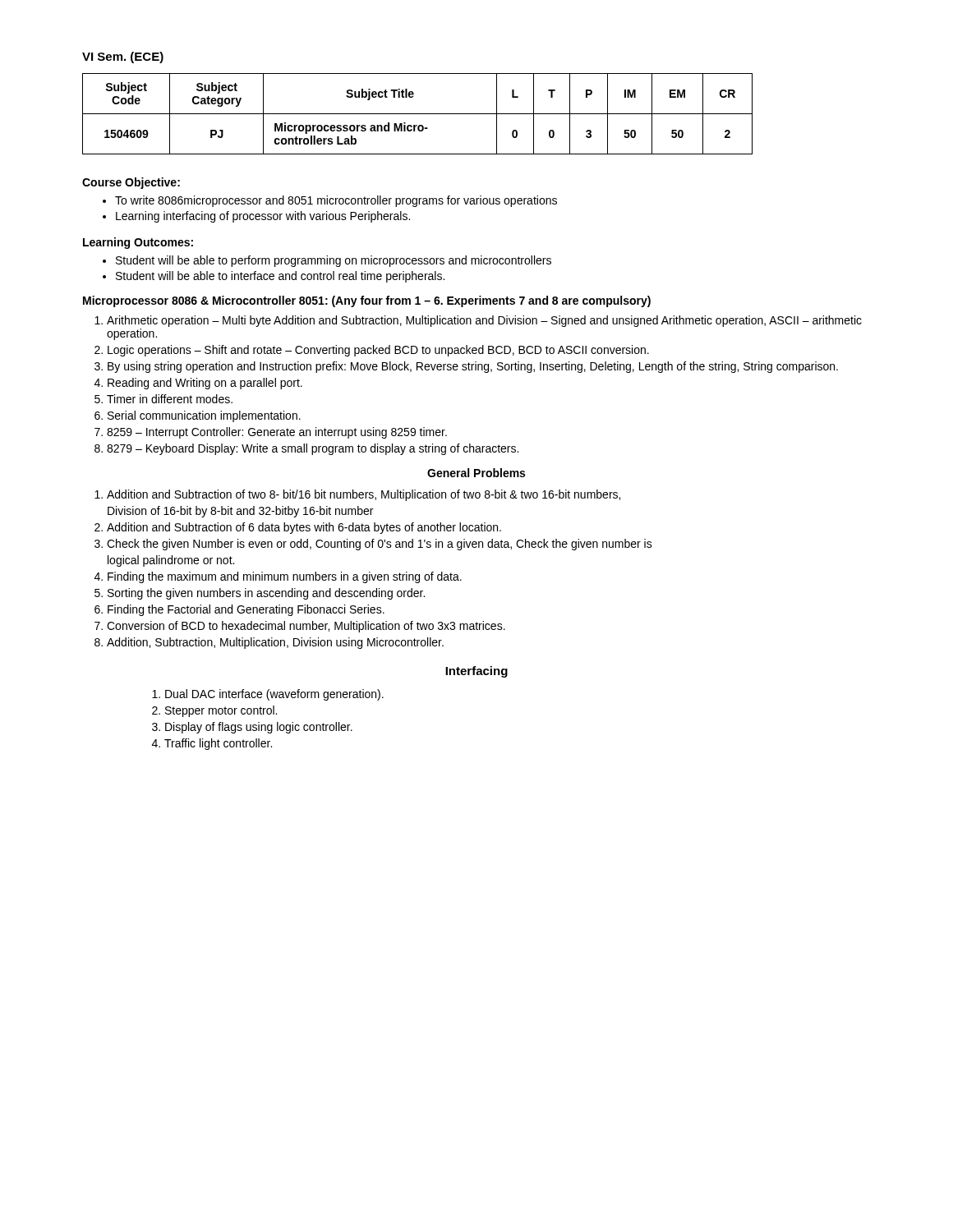The height and width of the screenshot is (1232, 953).
Task: Select the block starting "Addition and Subtraction of two 8- bit/16 bit"
Action: click(364, 503)
